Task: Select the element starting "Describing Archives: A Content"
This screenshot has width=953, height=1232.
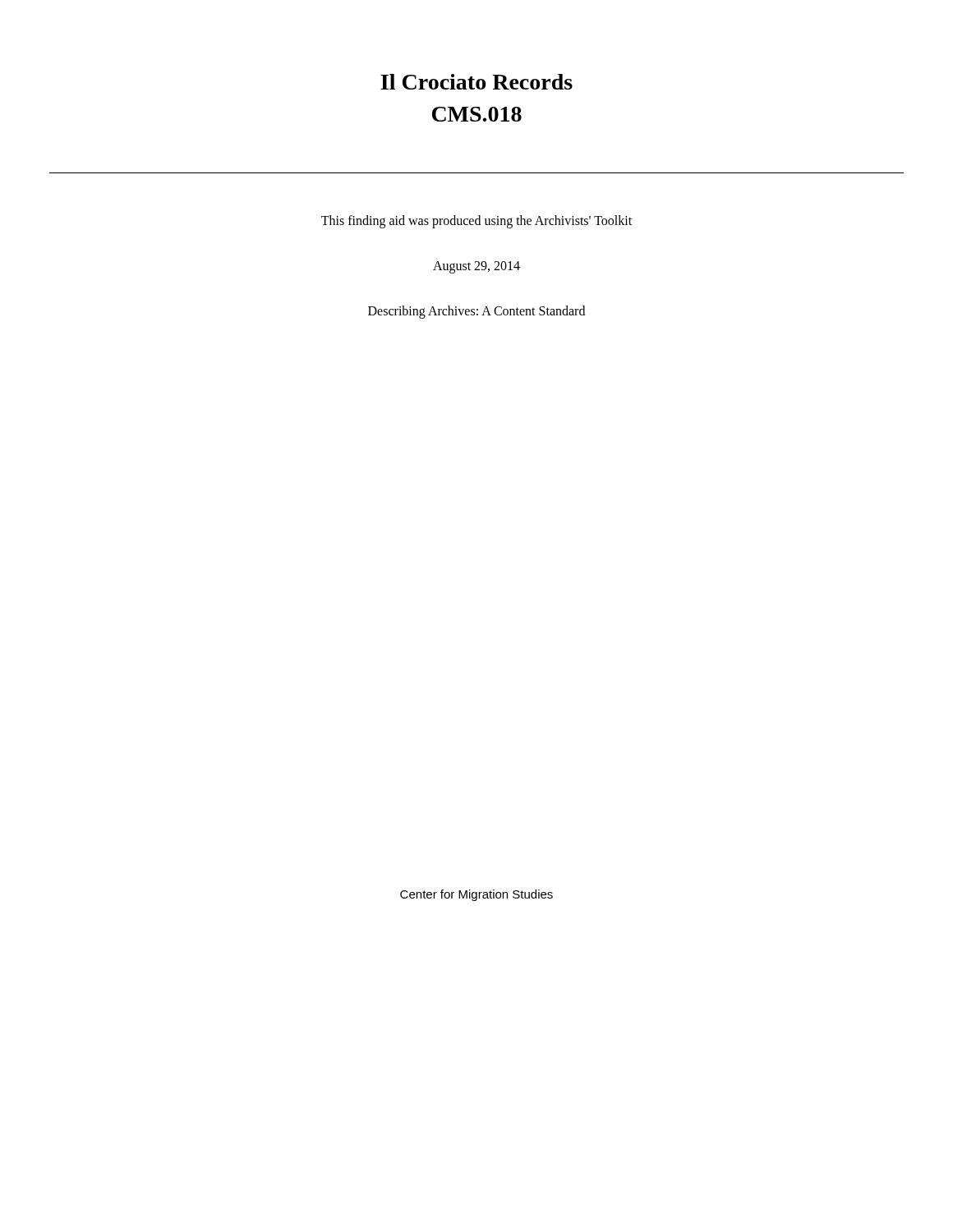Action: pyautogui.click(x=476, y=311)
